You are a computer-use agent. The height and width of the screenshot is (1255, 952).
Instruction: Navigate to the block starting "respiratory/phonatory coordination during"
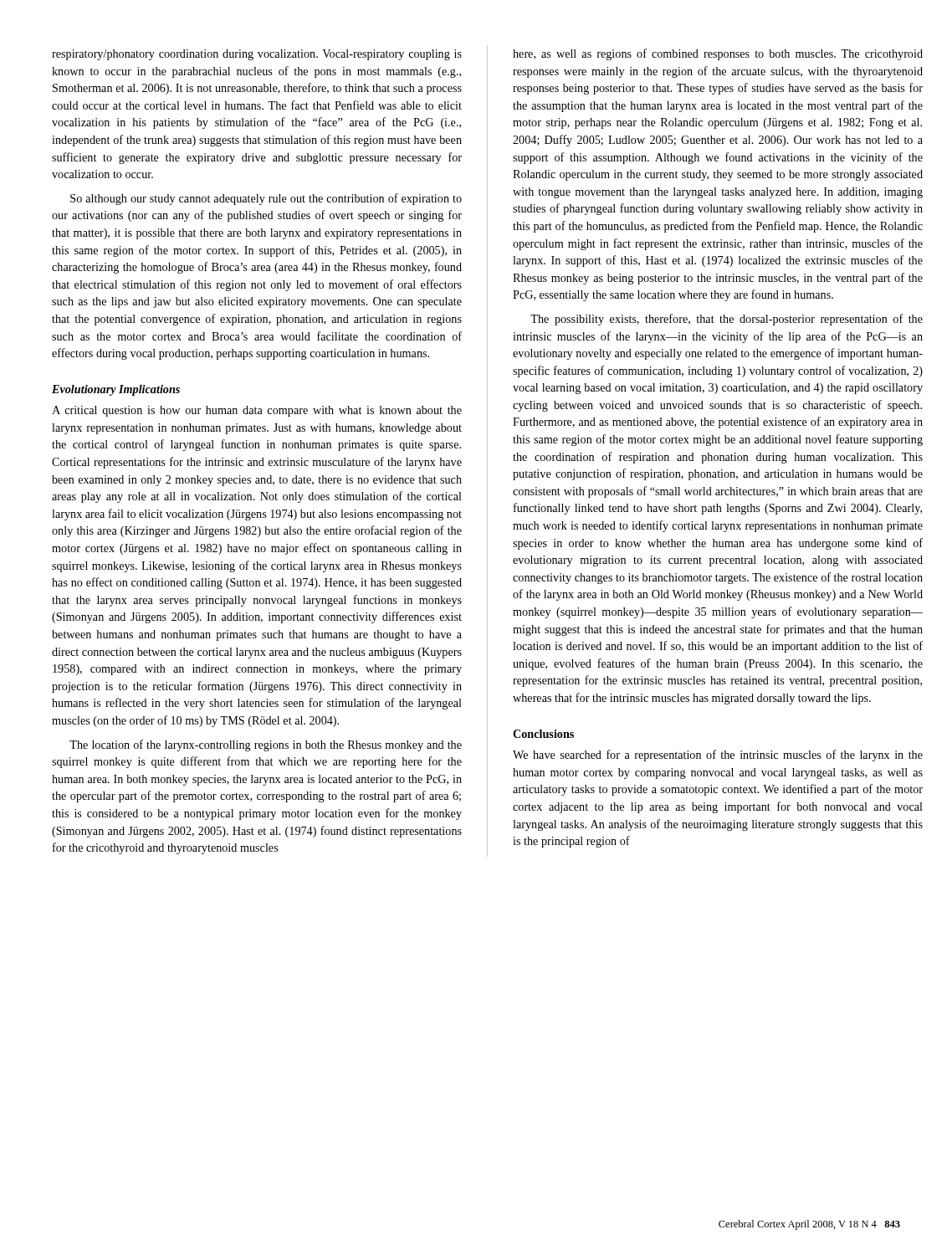(257, 114)
